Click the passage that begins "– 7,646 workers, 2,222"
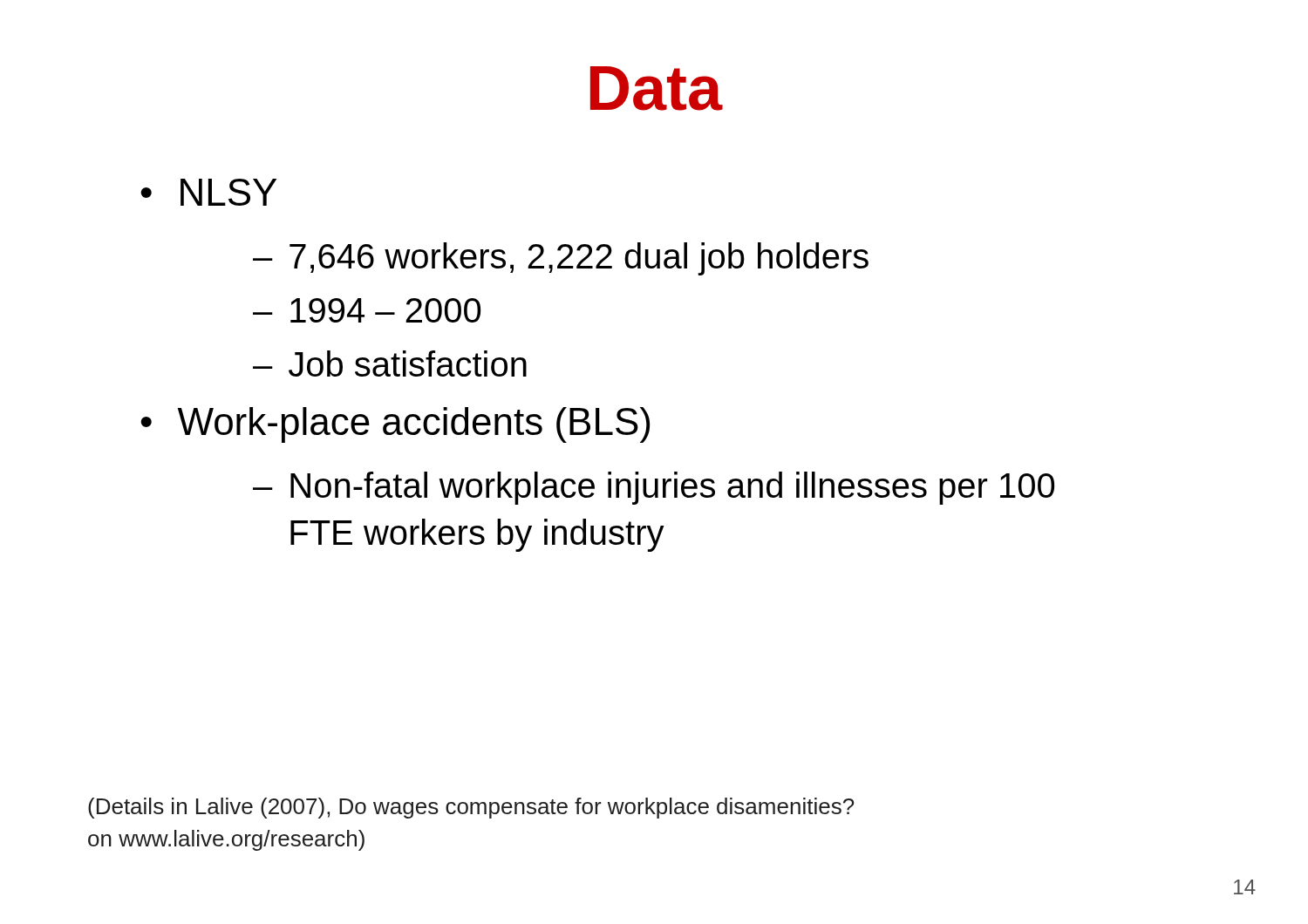The image size is (1308, 924). (x=561, y=256)
